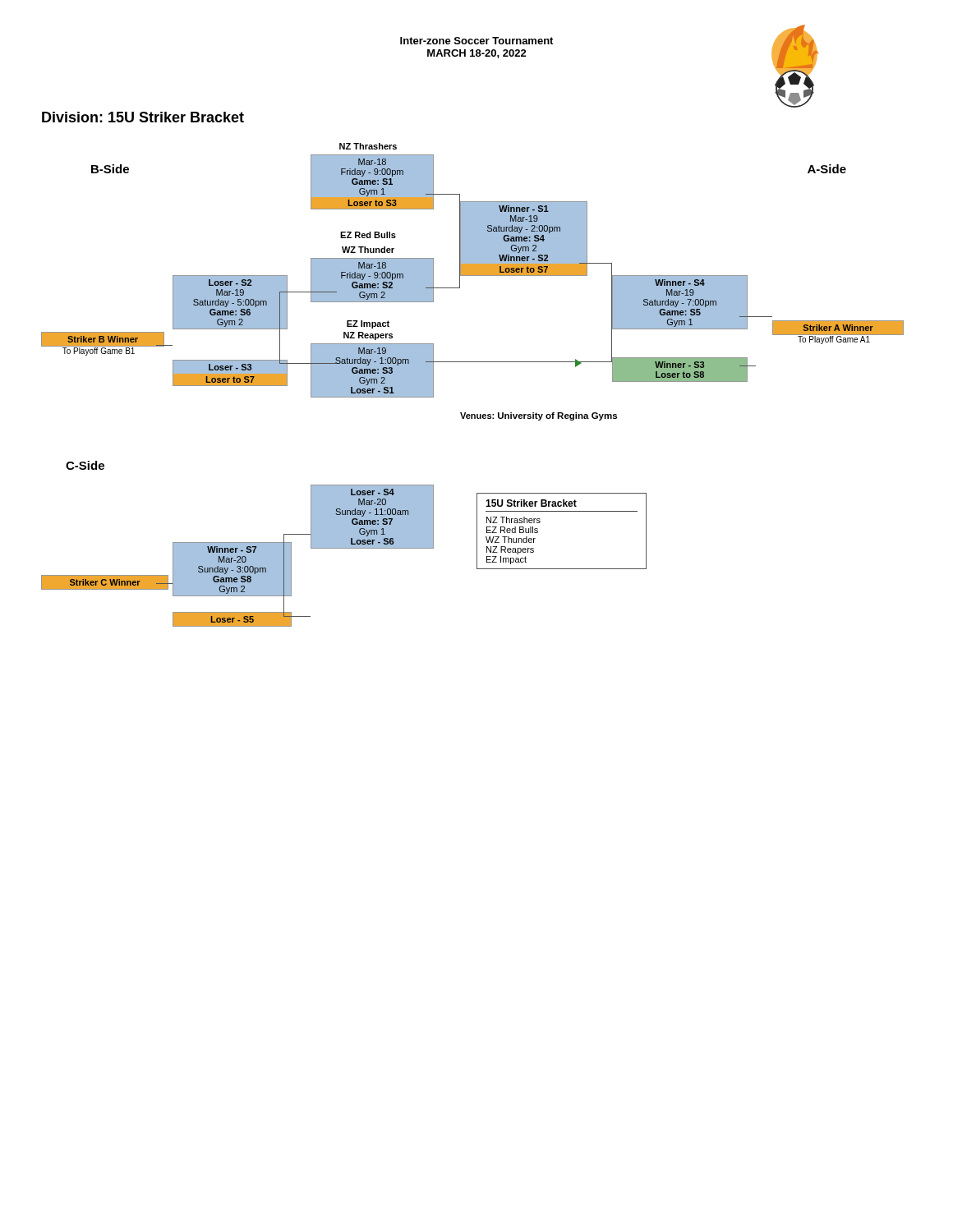Image resolution: width=953 pixels, height=1232 pixels.
Task: Select the section header with the text "Division: 15U Striker Bracket"
Action: click(x=143, y=117)
